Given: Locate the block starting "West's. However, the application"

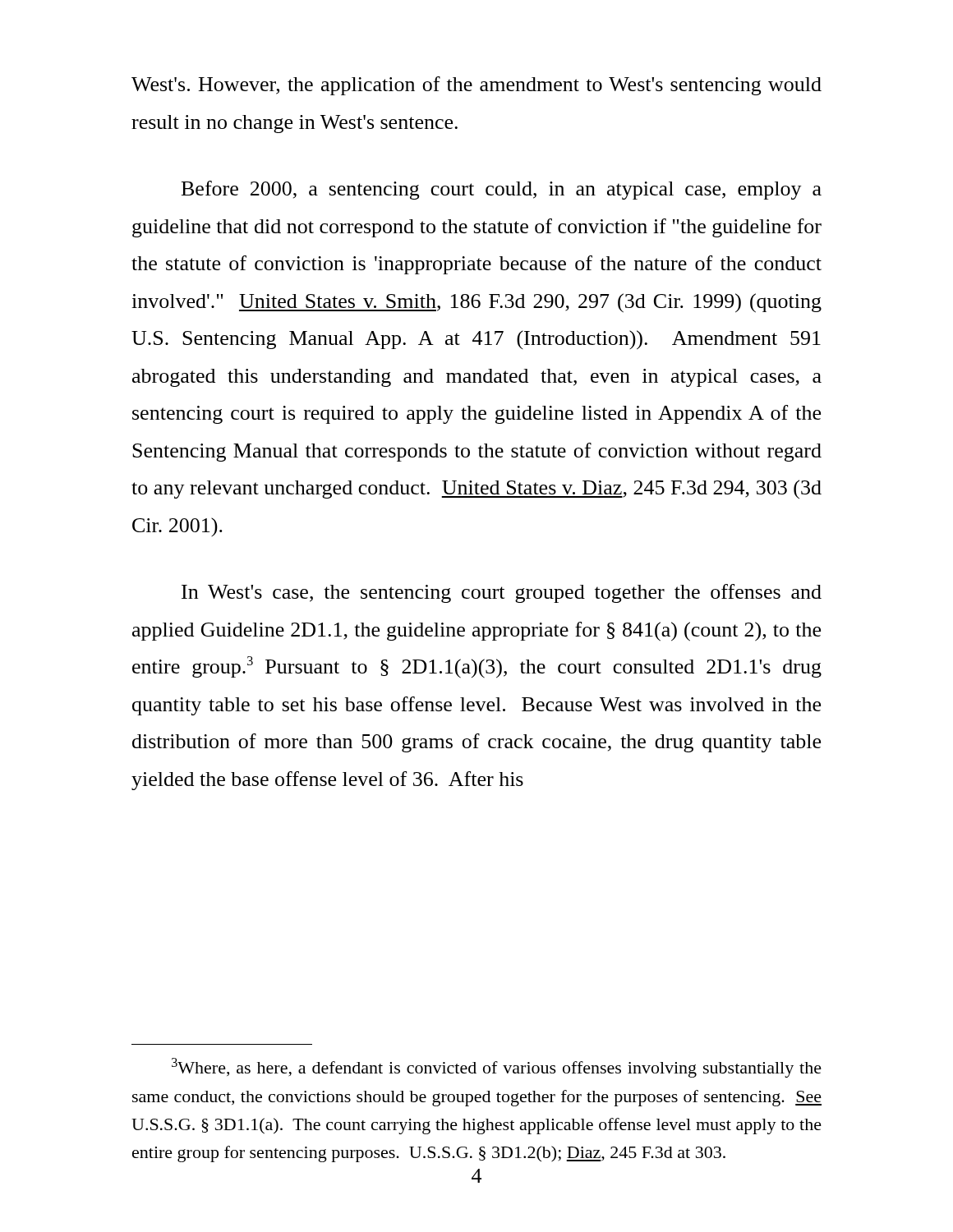Looking at the screenshot, I should tap(476, 86).
